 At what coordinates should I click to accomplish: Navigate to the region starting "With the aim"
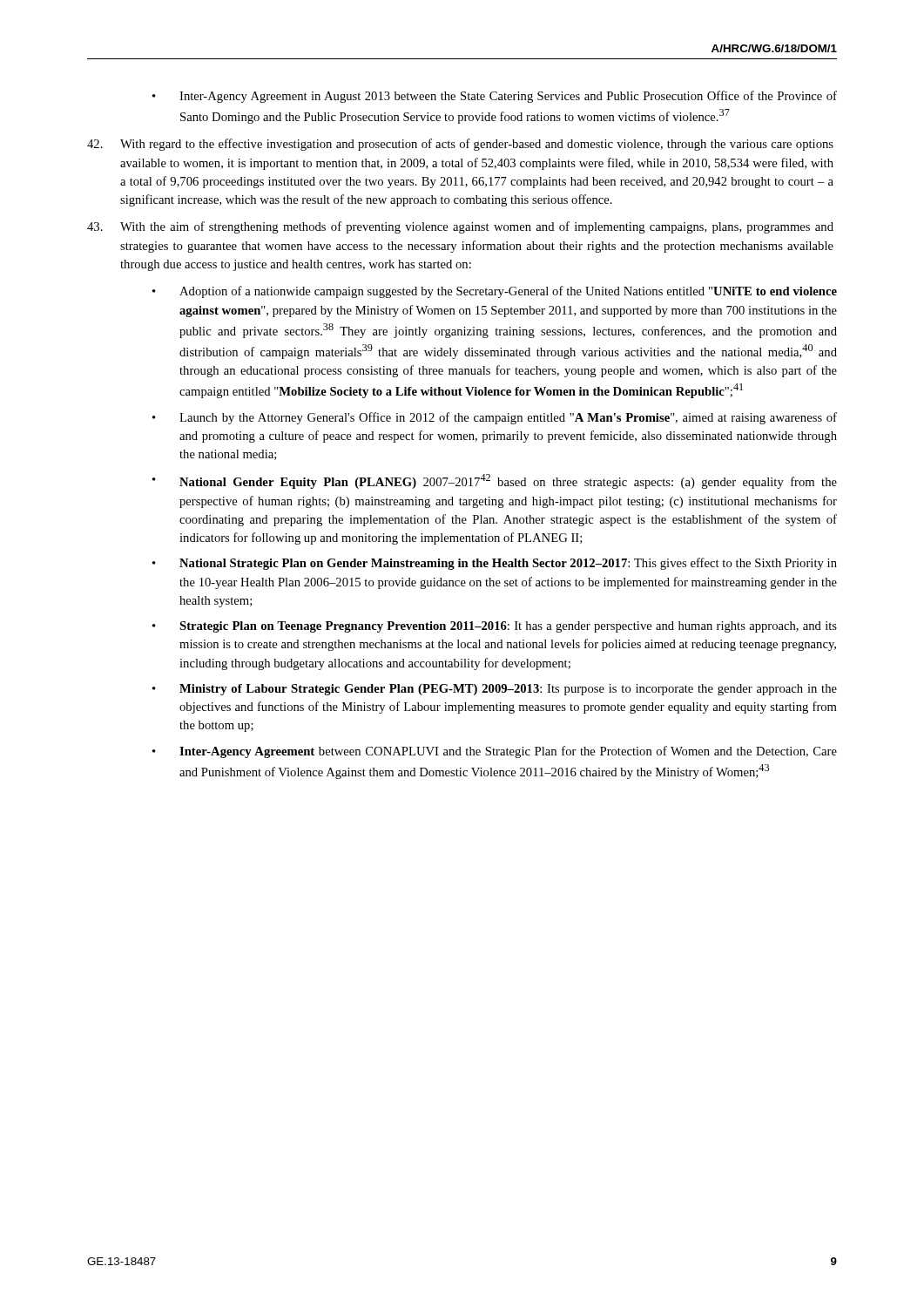(x=460, y=246)
